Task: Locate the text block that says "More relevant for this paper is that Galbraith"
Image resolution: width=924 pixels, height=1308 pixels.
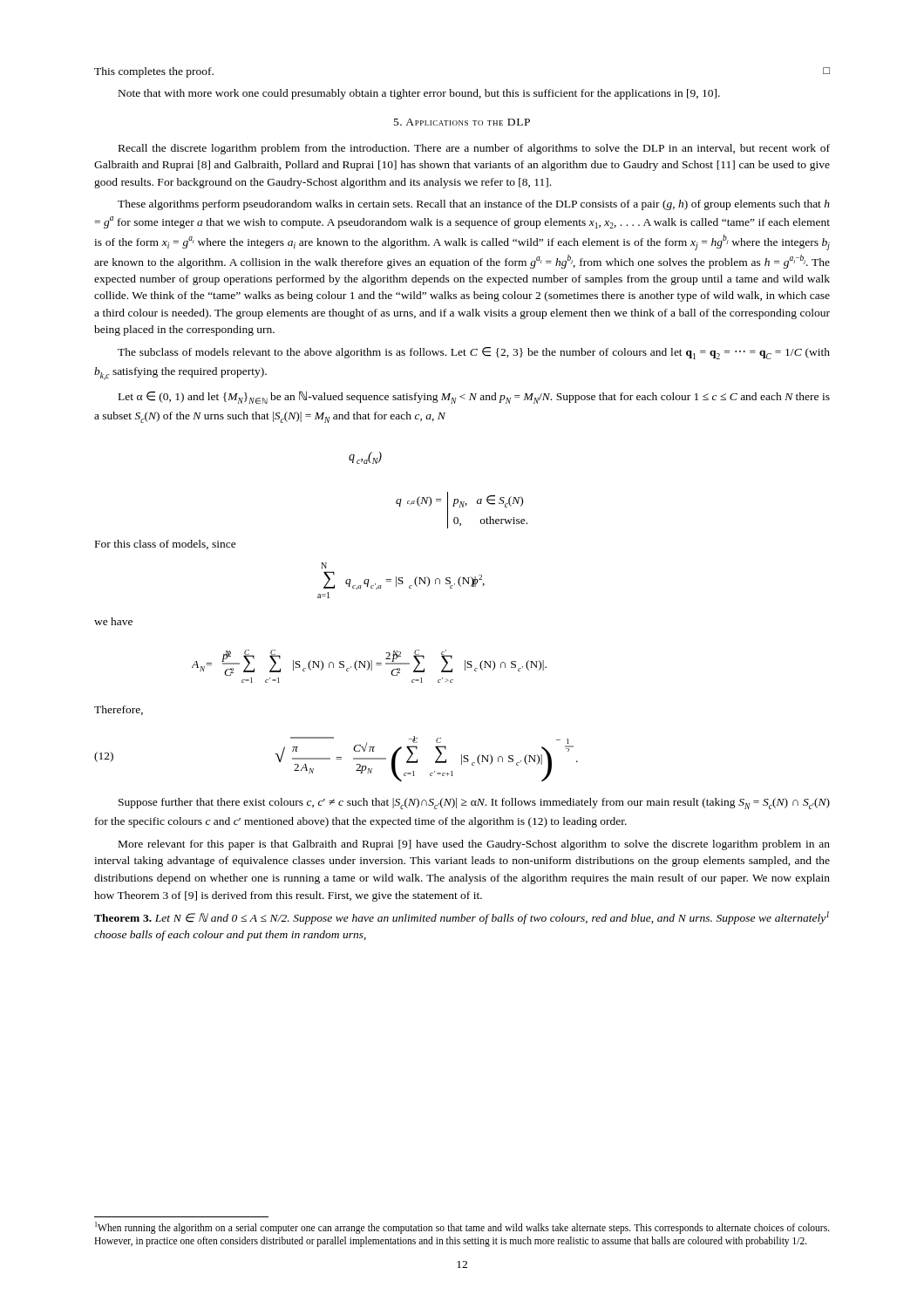Action: click(462, 869)
